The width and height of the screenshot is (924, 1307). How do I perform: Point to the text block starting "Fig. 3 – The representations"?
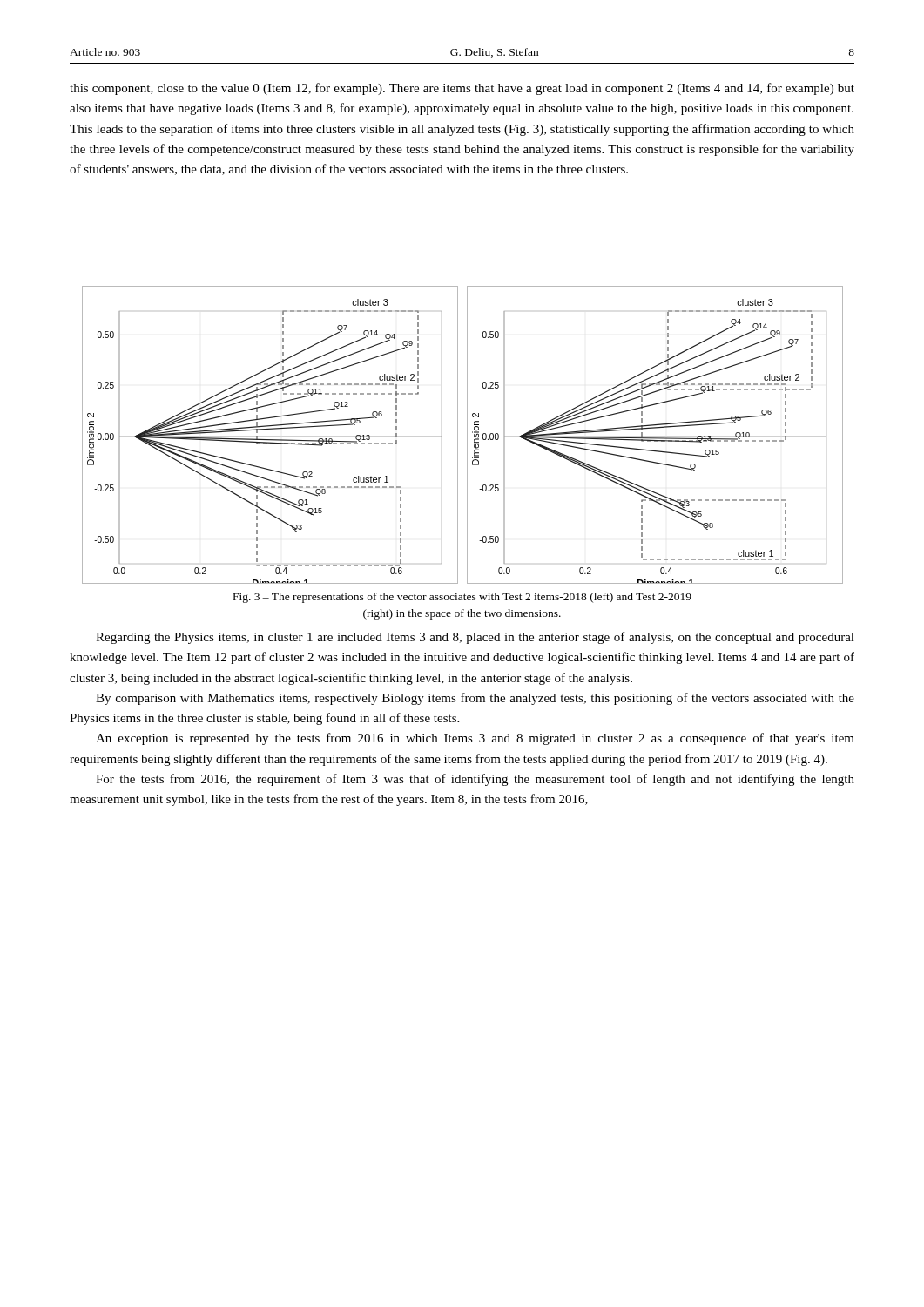pos(462,605)
